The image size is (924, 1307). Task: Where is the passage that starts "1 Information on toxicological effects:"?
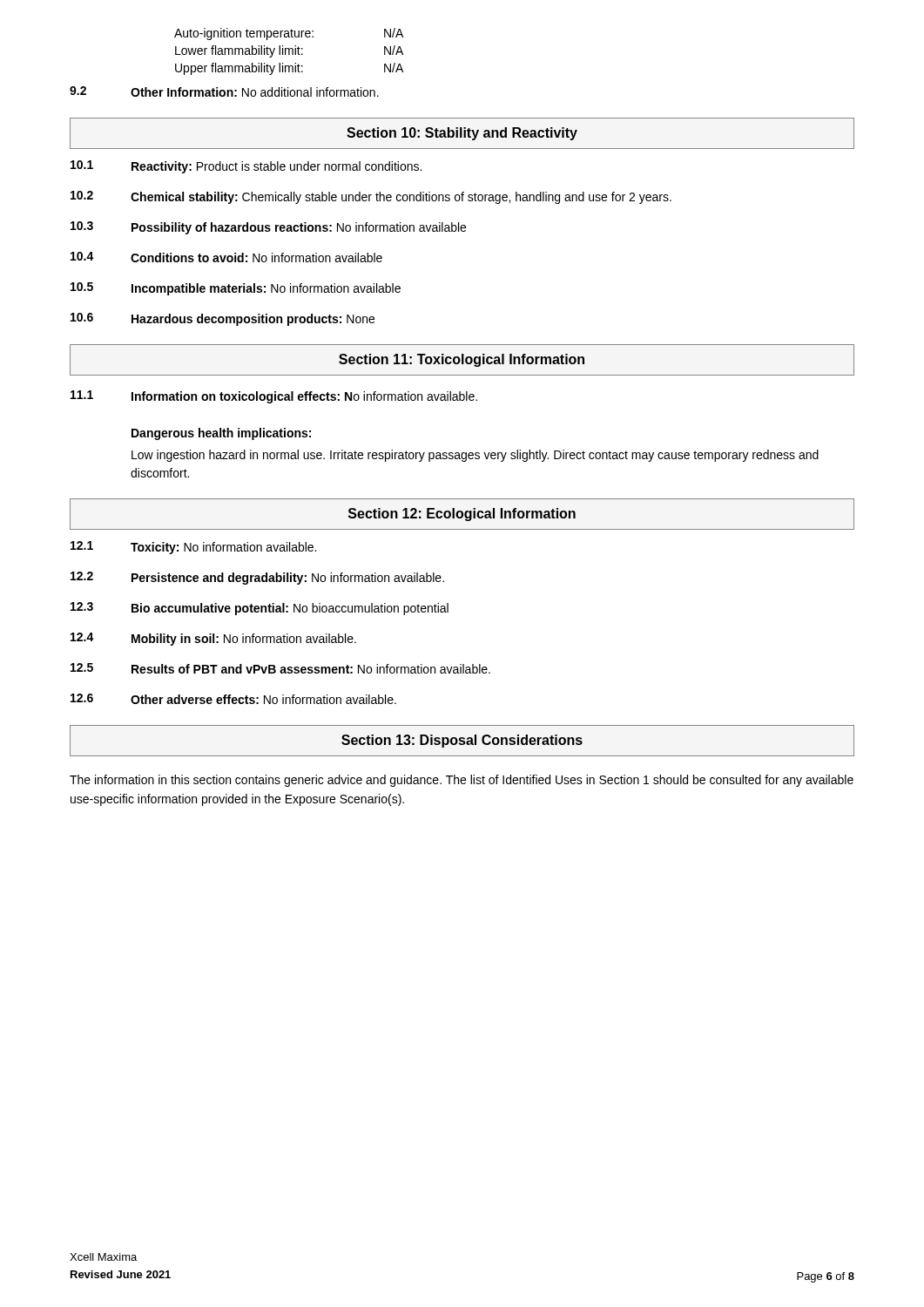pos(274,397)
